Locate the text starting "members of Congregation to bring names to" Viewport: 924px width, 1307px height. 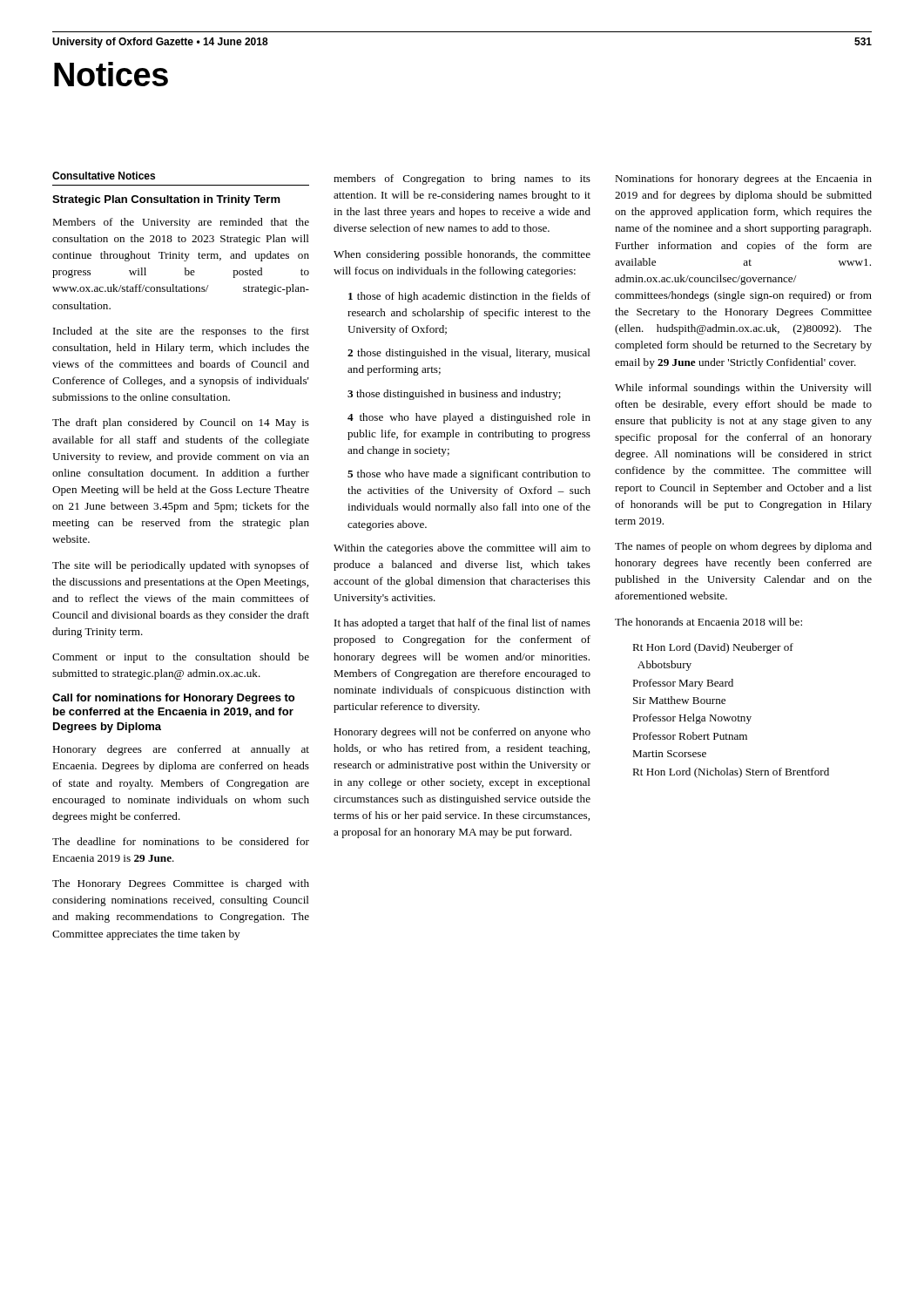tap(462, 203)
